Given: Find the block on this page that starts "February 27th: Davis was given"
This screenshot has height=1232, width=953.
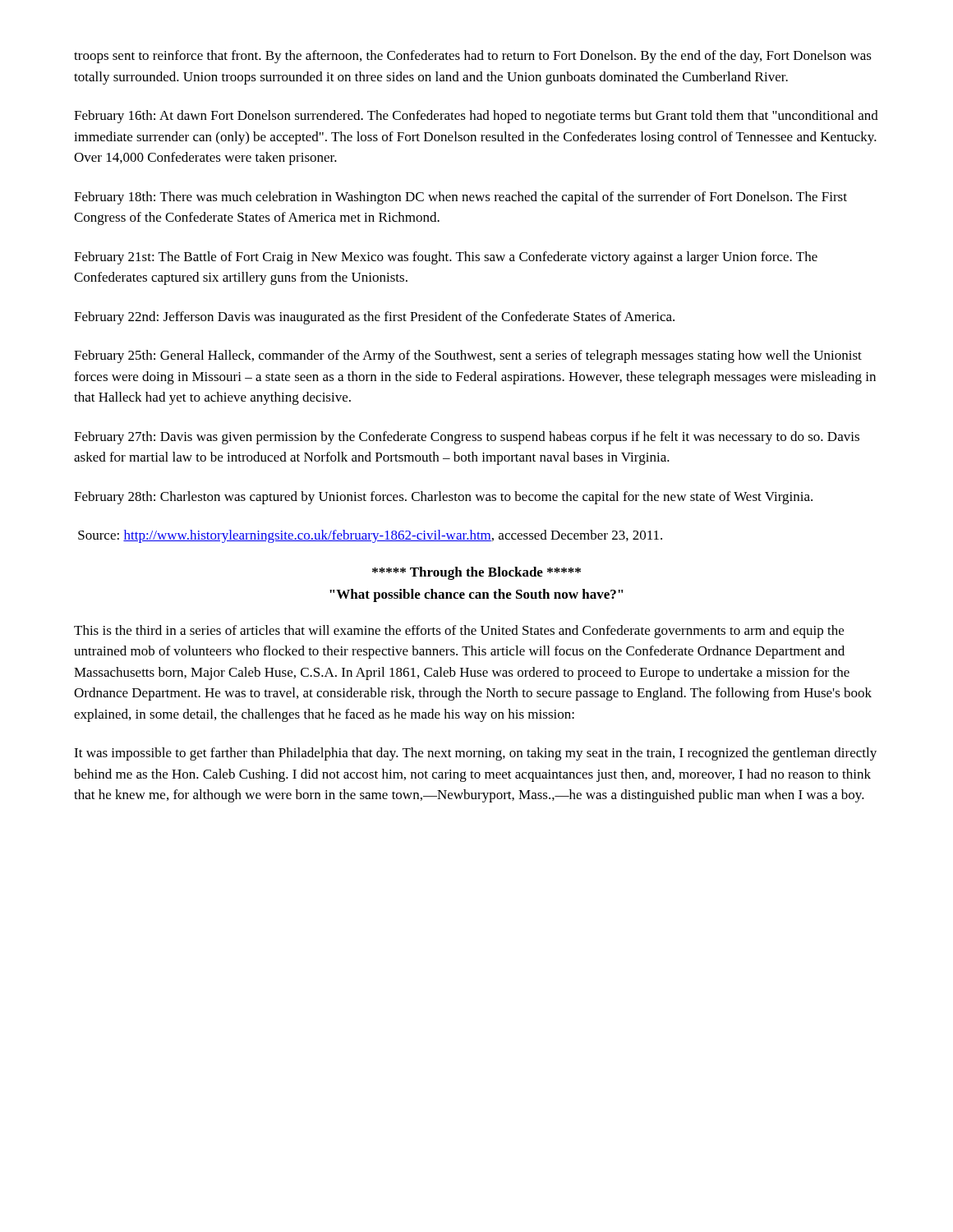Looking at the screenshot, I should (467, 447).
